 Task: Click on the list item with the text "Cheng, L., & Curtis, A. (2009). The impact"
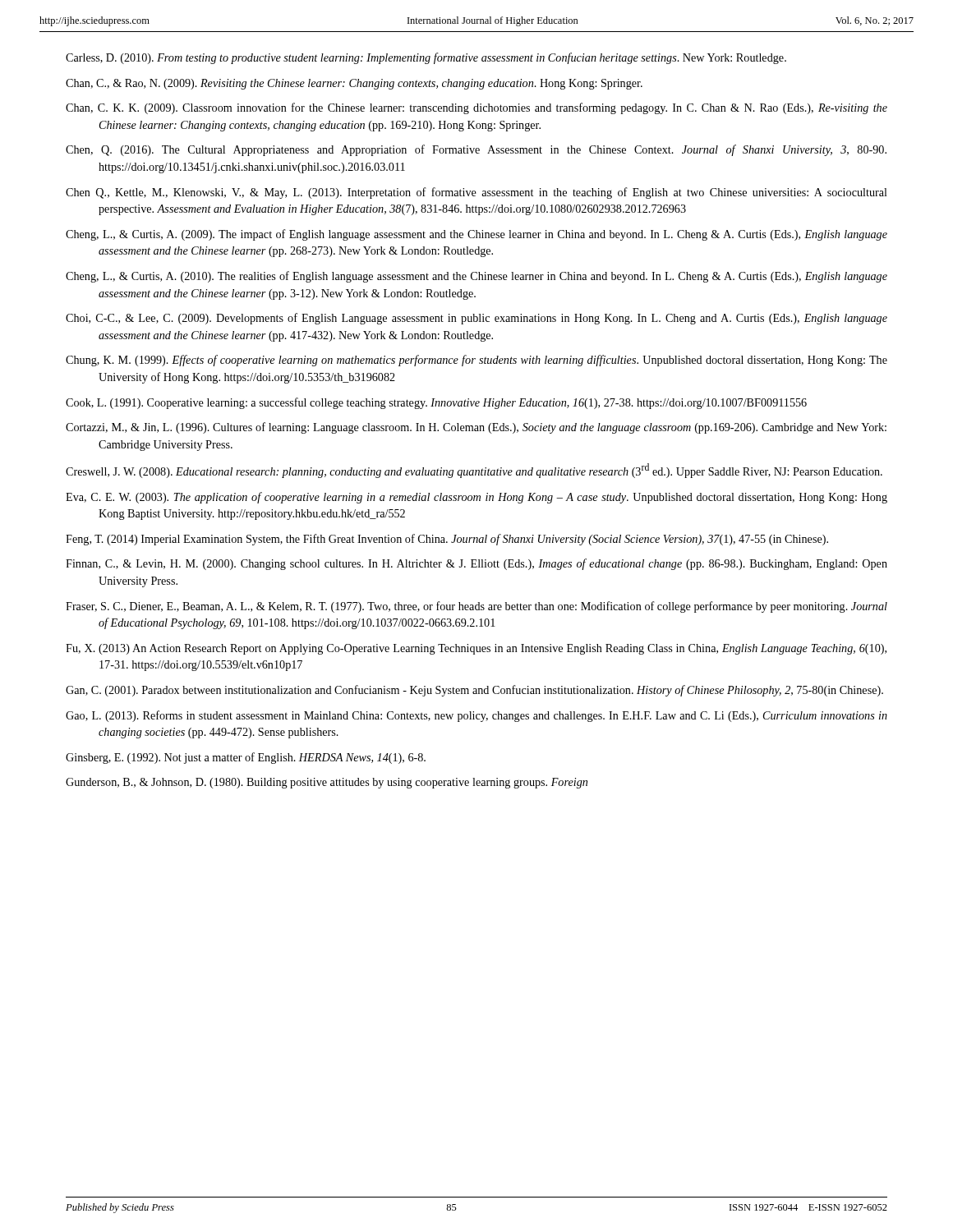click(476, 242)
